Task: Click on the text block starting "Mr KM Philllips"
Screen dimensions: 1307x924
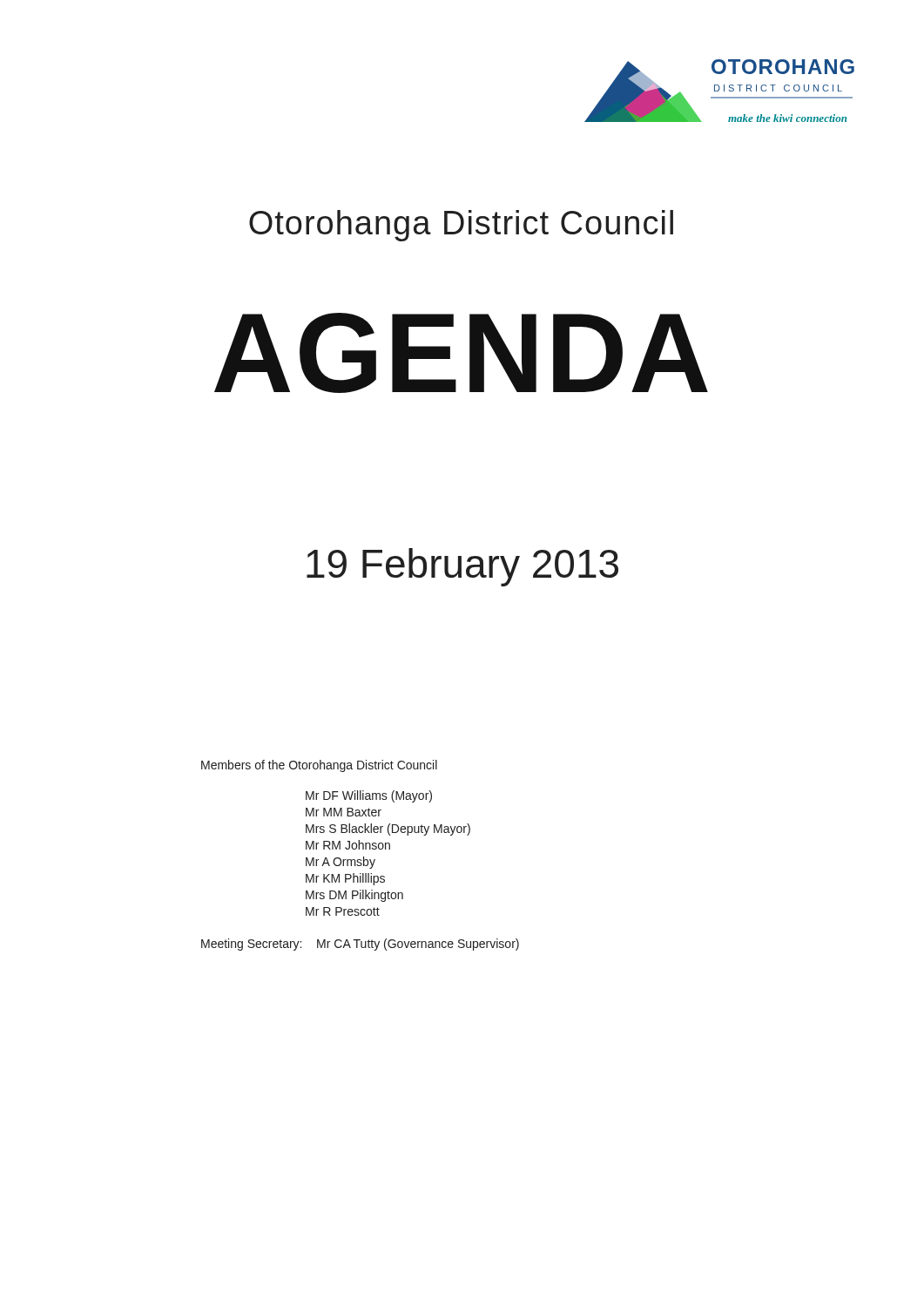Action: pos(345,878)
